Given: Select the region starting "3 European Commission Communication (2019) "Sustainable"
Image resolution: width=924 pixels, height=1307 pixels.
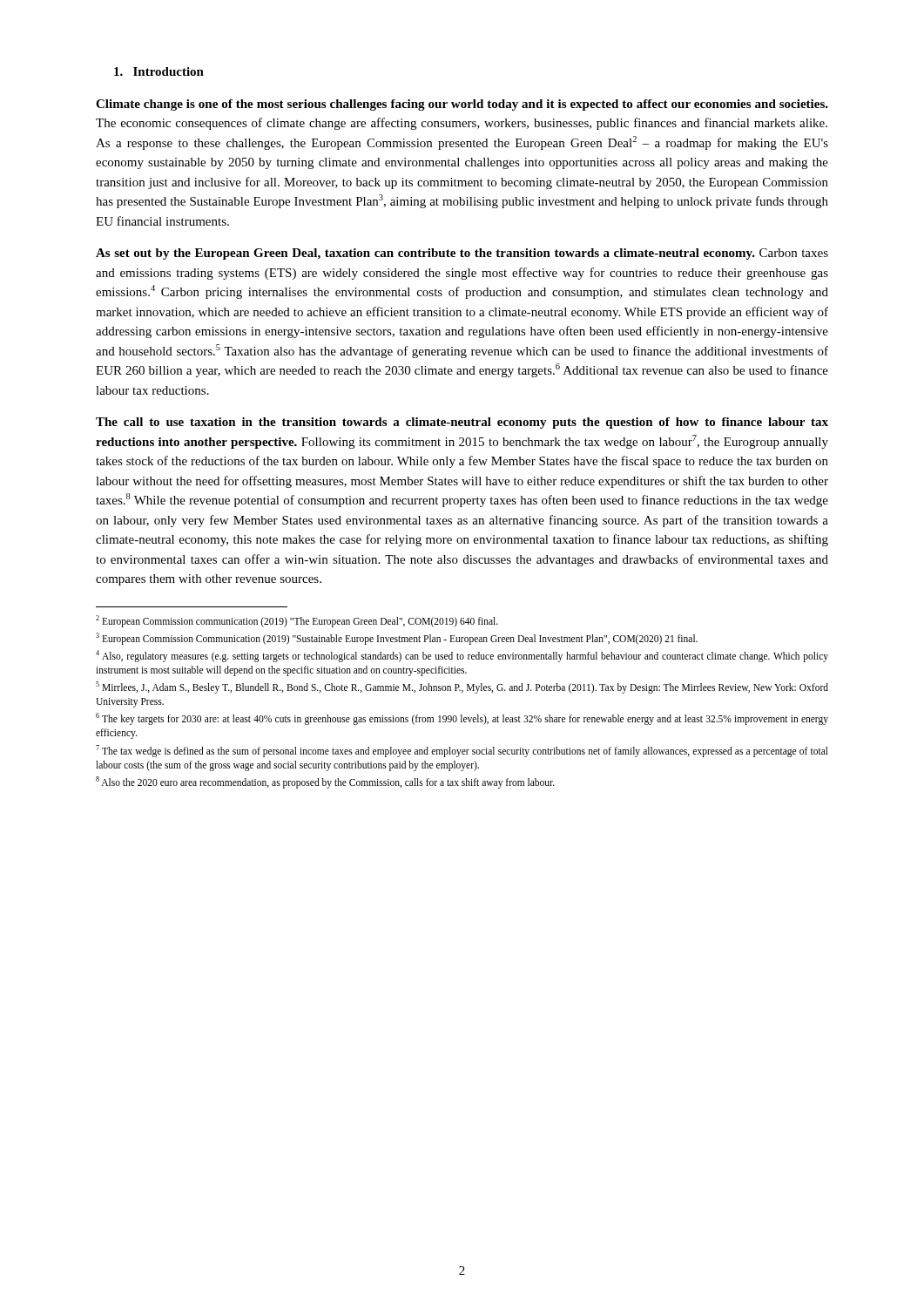Looking at the screenshot, I should (397, 638).
